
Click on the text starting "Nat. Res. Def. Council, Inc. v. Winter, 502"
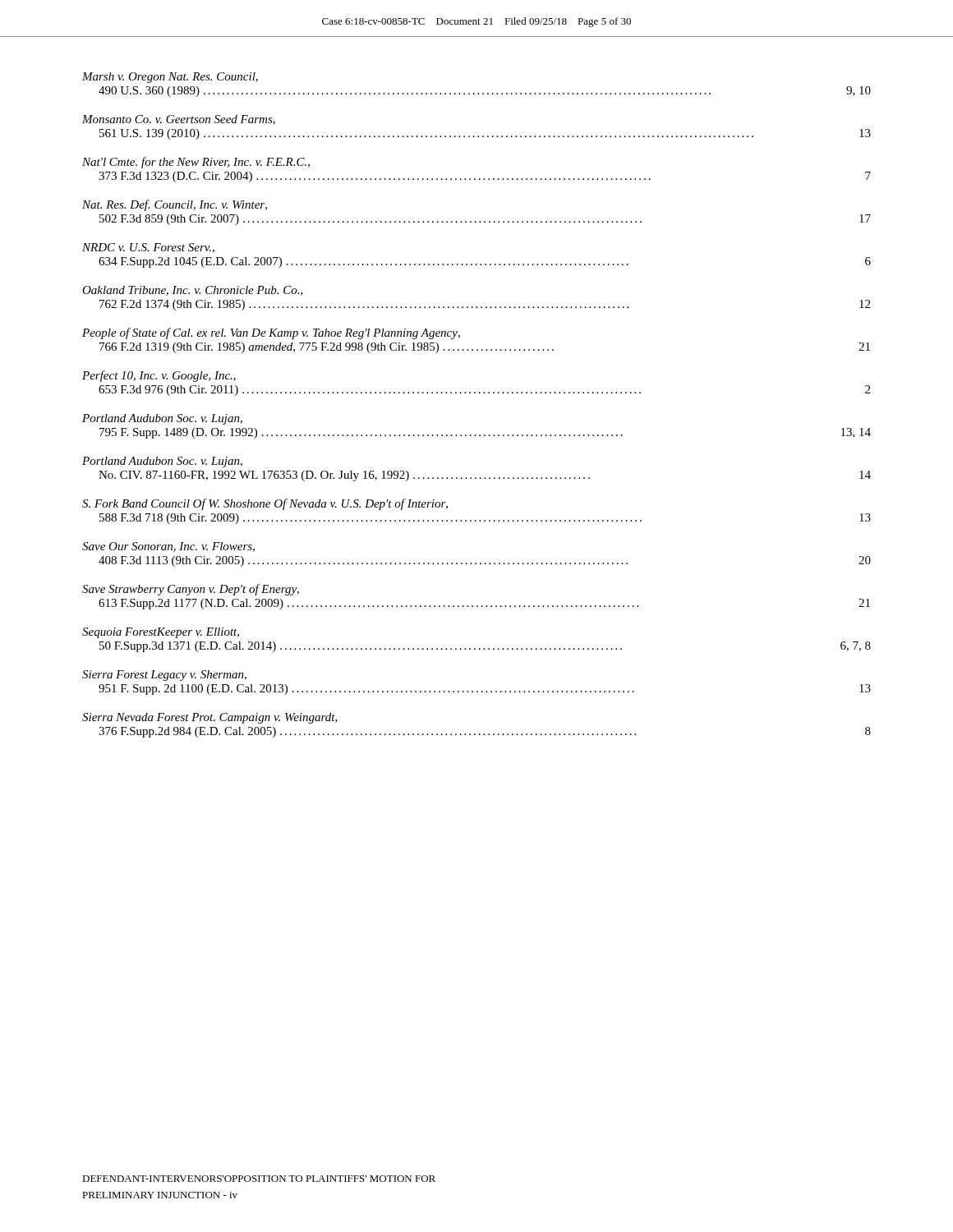[x=476, y=212]
